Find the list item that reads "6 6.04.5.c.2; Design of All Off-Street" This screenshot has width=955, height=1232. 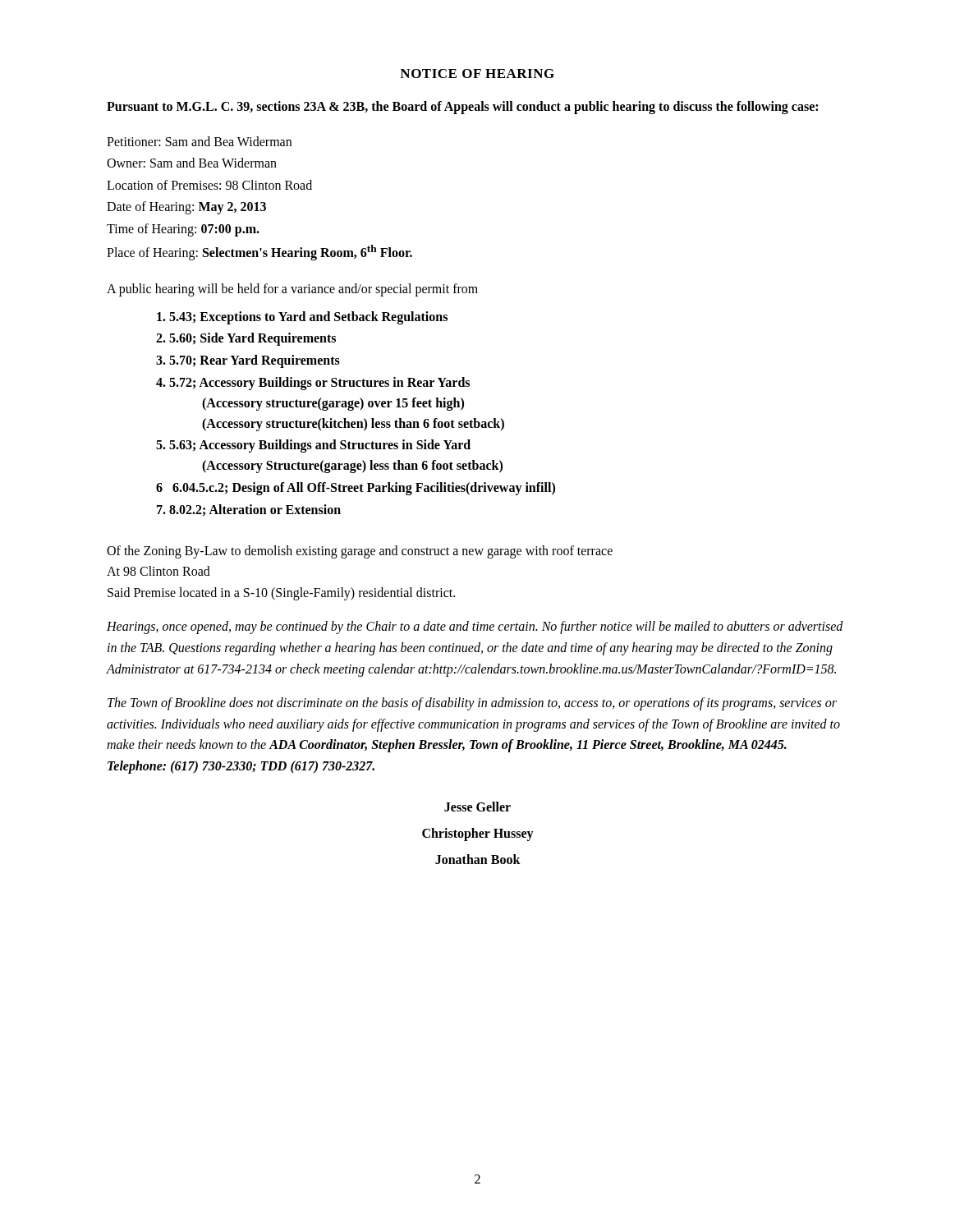click(x=356, y=488)
